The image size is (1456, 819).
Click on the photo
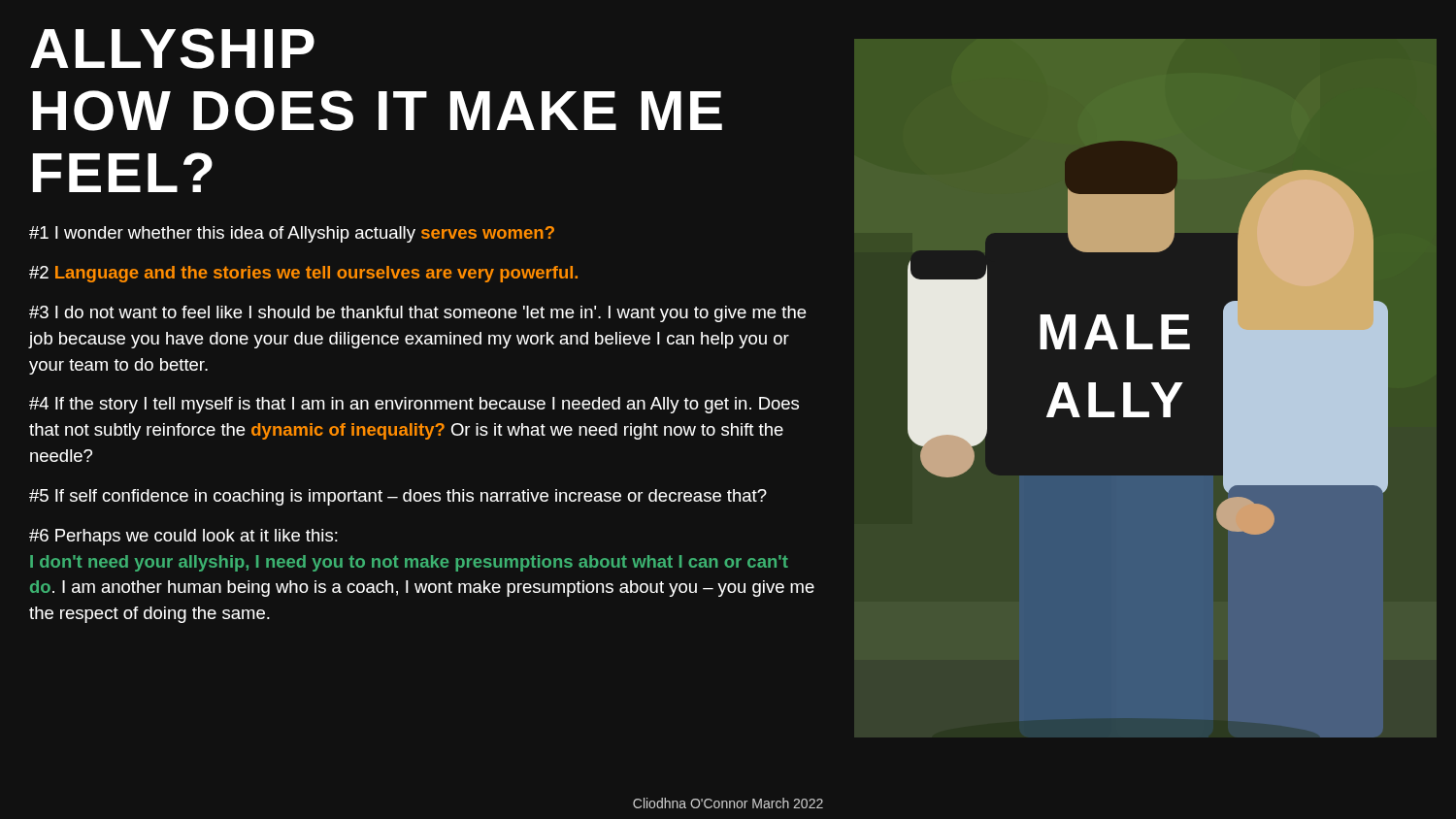(x=1145, y=390)
